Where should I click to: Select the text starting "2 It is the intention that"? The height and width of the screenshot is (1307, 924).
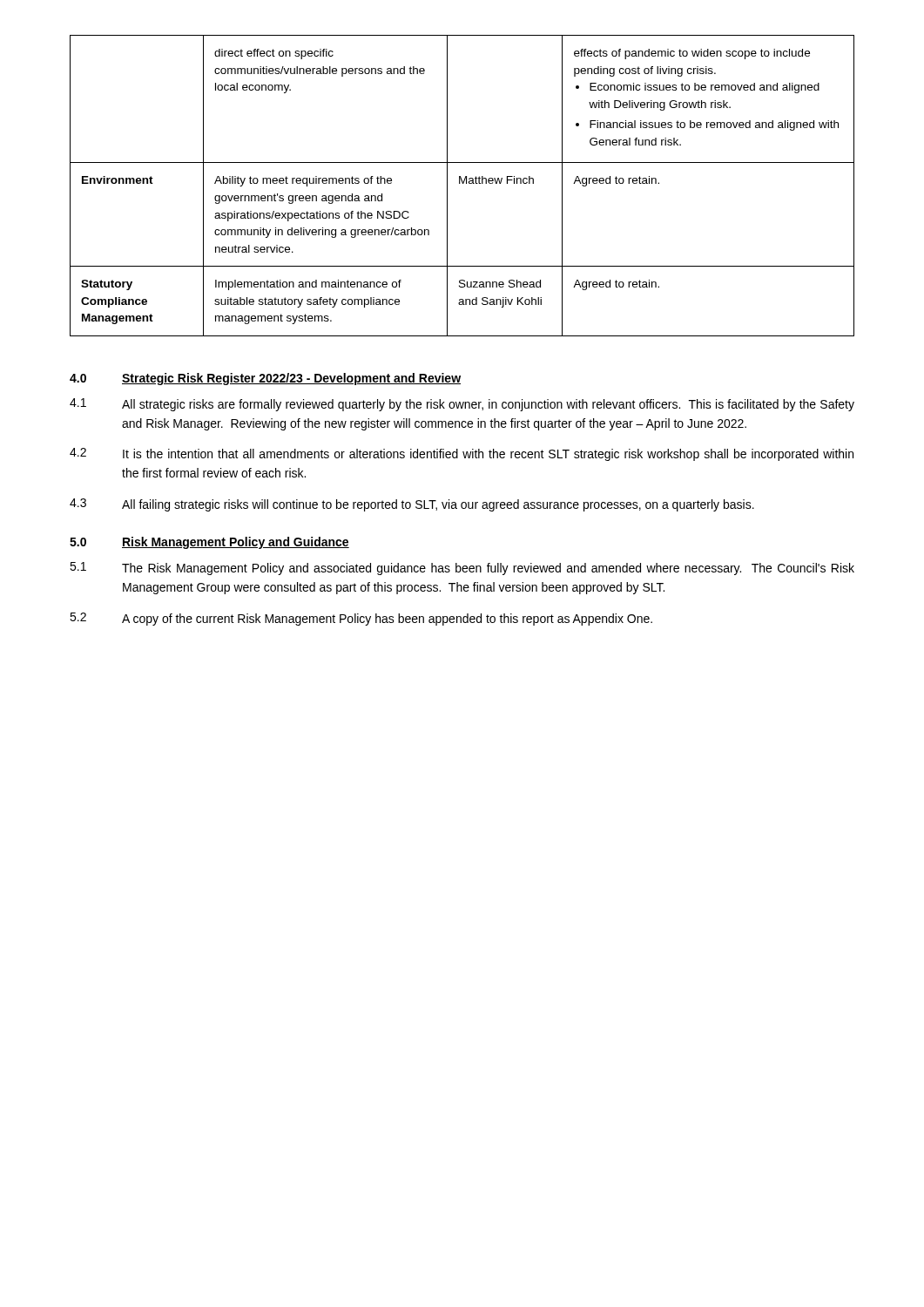click(462, 464)
